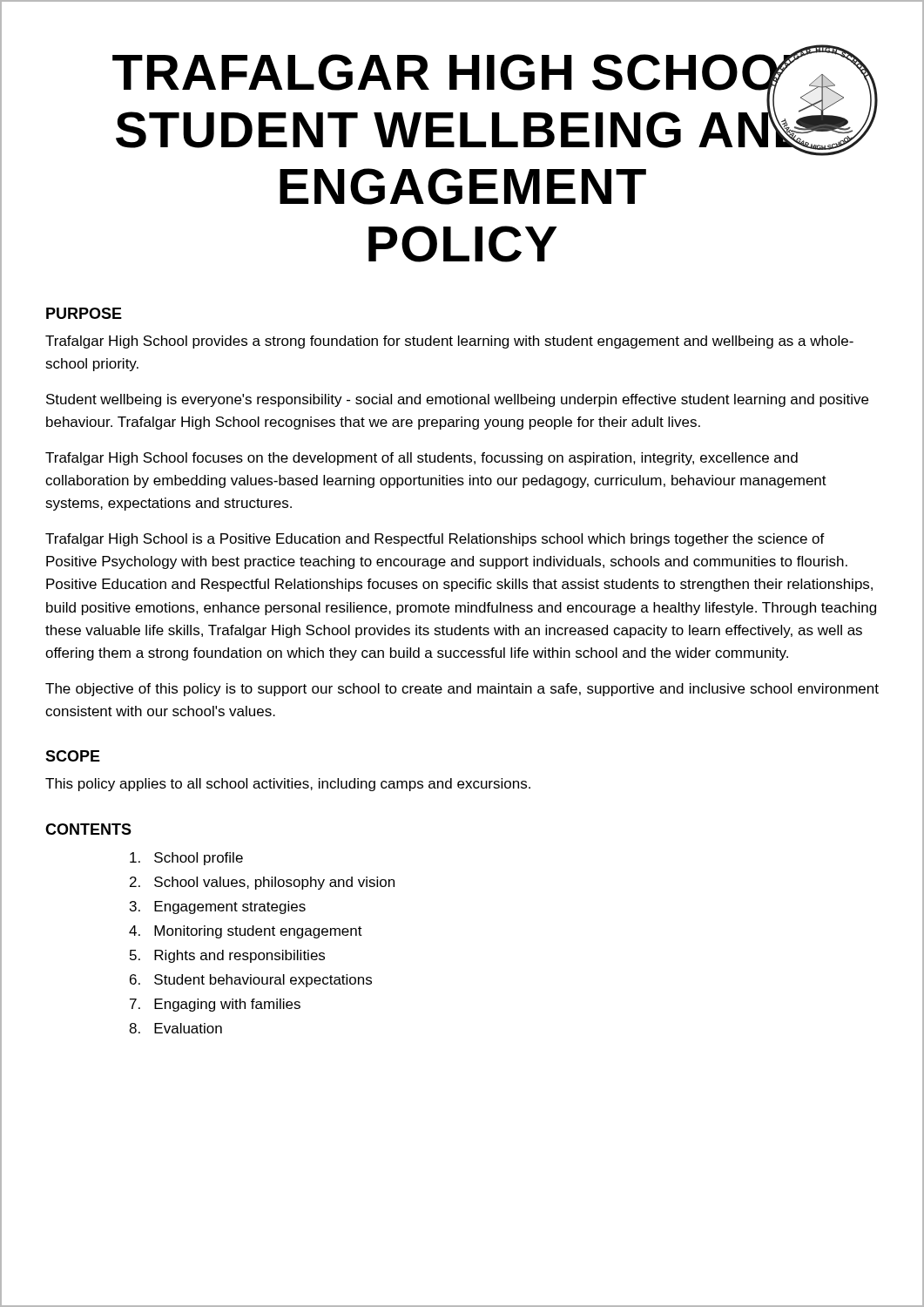Where does it say "4. Monitoring student engagement"?
Image resolution: width=924 pixels, height=1307 pixels.
(245, 931)
